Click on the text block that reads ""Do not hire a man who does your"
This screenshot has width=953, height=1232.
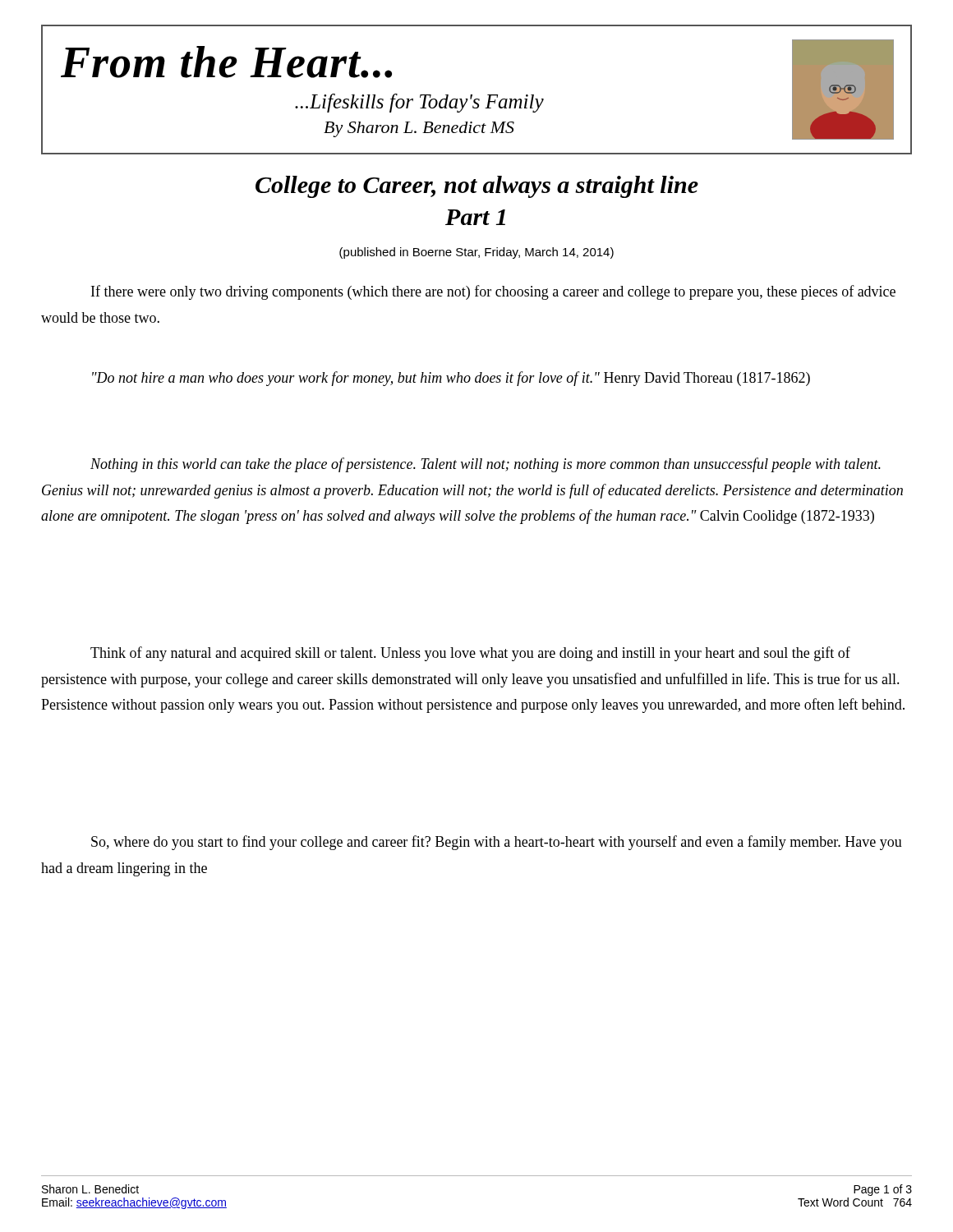(450, 378)
